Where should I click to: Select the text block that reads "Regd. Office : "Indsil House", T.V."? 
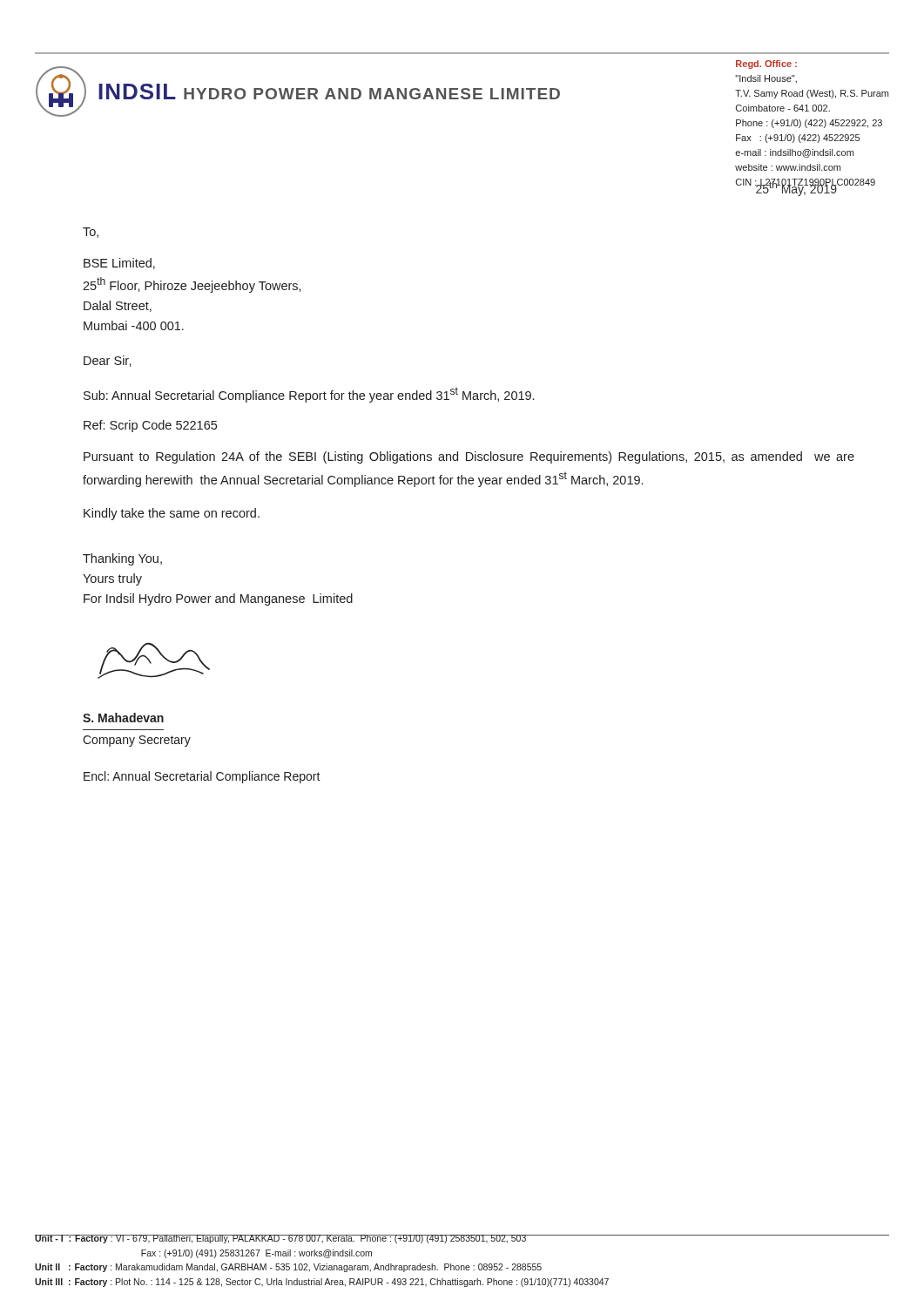pyautogui.click(x=812, y=123)
